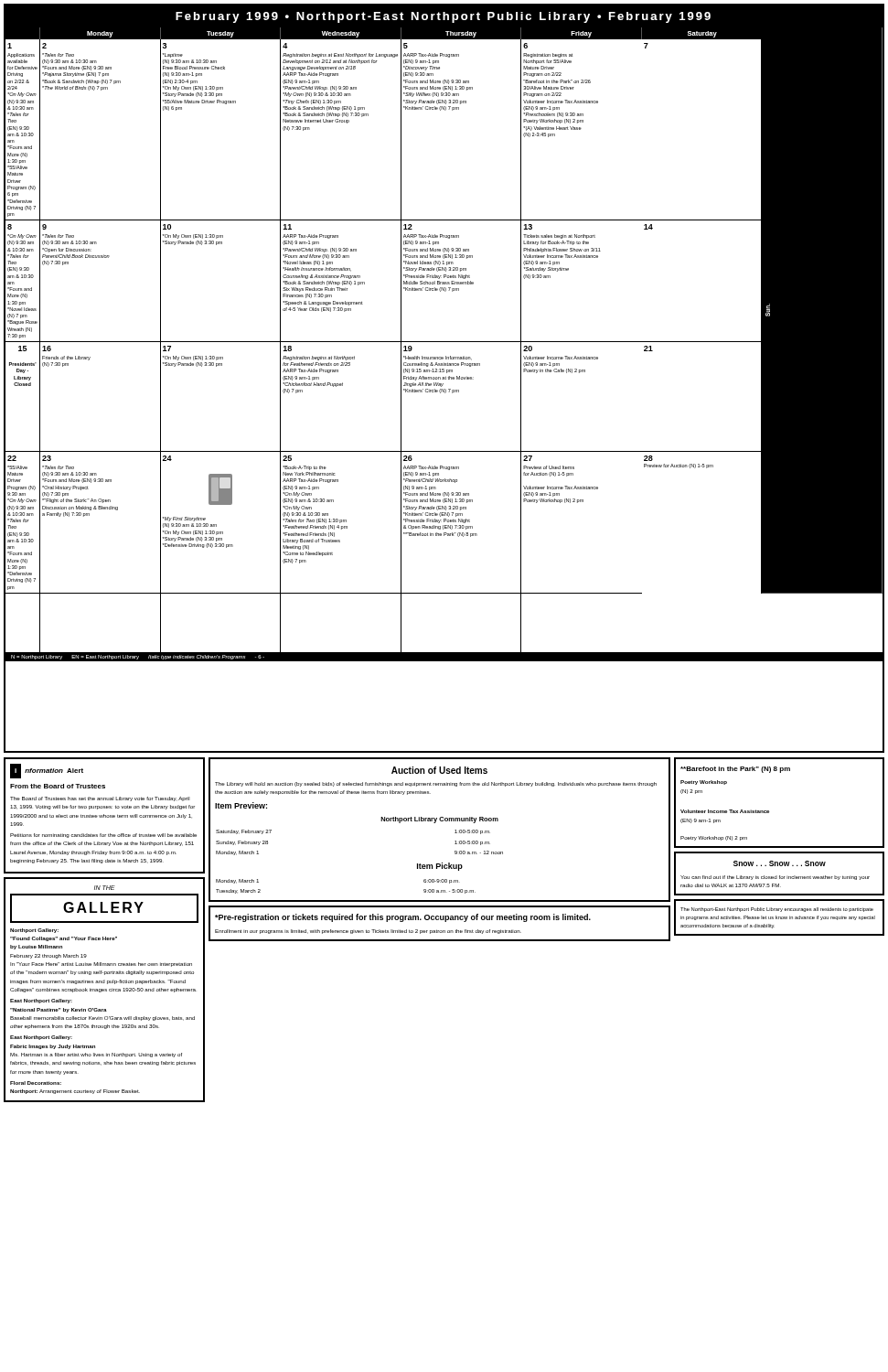Where is the passage that starts "Barefoot in the Park" (N) 8 pm"?
The height and width of the screenshot is (1372, 888).
(x=735, y=770)
